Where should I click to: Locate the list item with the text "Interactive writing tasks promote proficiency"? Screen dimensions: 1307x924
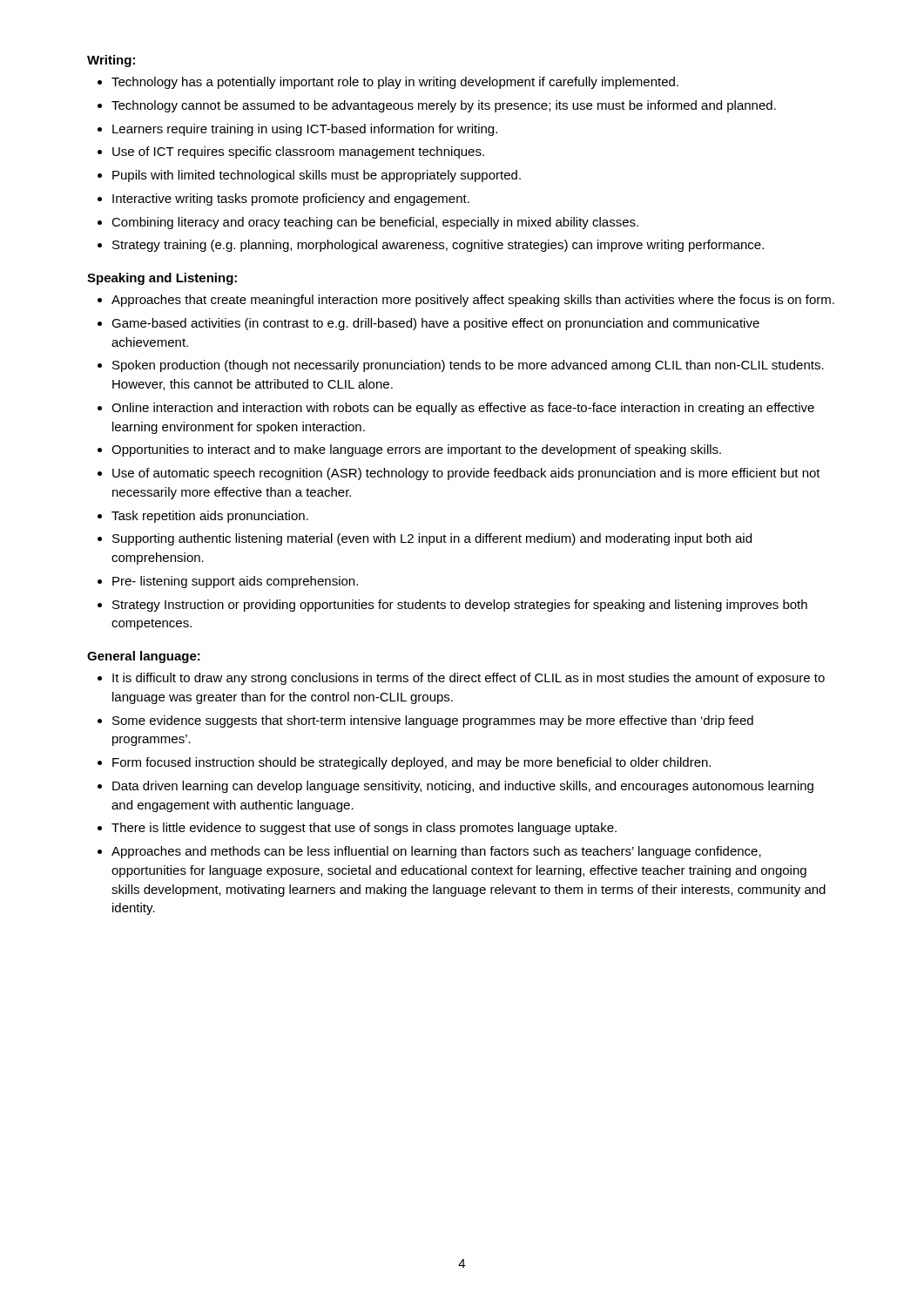(x=291, y=198)
